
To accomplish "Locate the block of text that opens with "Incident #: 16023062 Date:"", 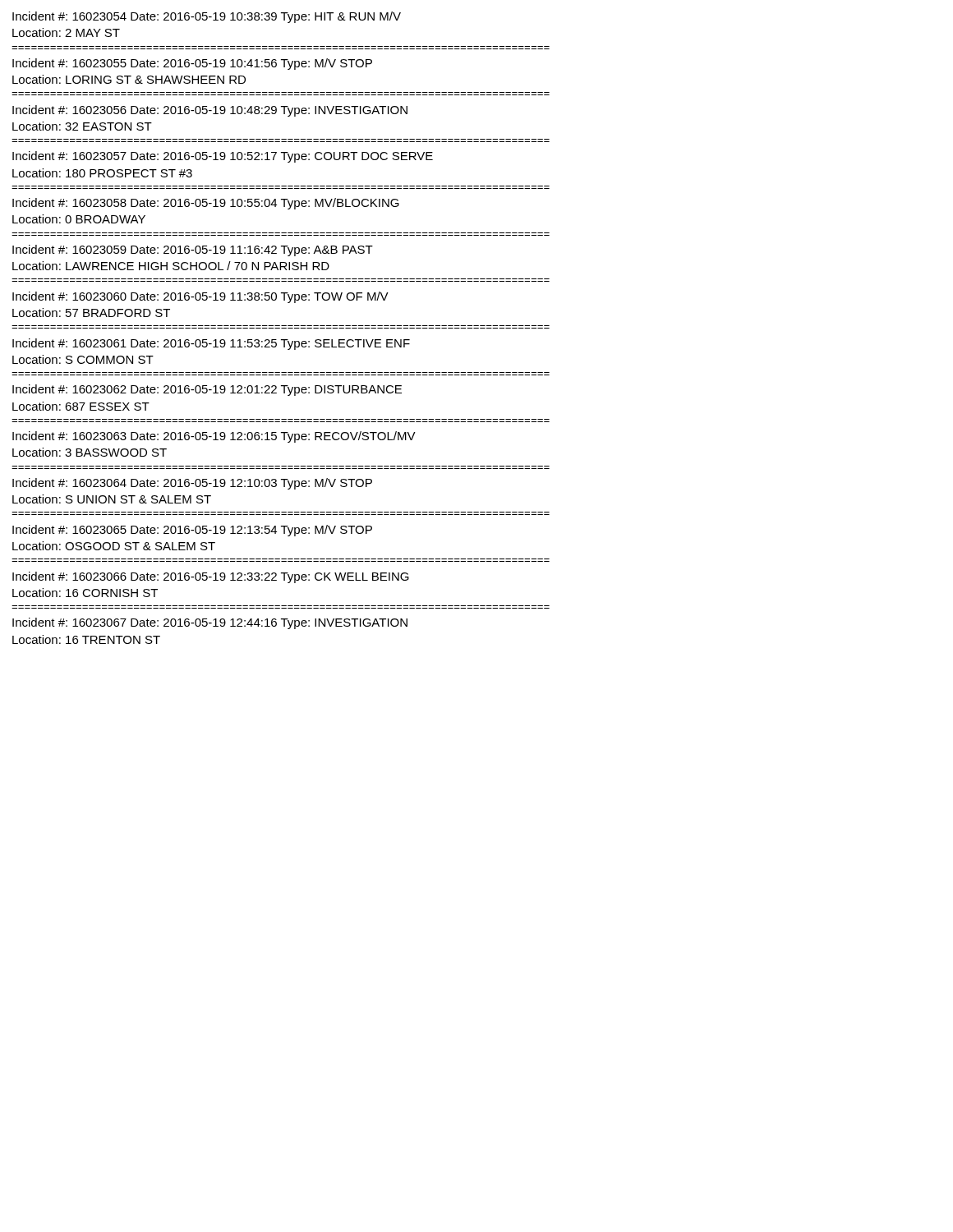I will (x=207, y=390).
